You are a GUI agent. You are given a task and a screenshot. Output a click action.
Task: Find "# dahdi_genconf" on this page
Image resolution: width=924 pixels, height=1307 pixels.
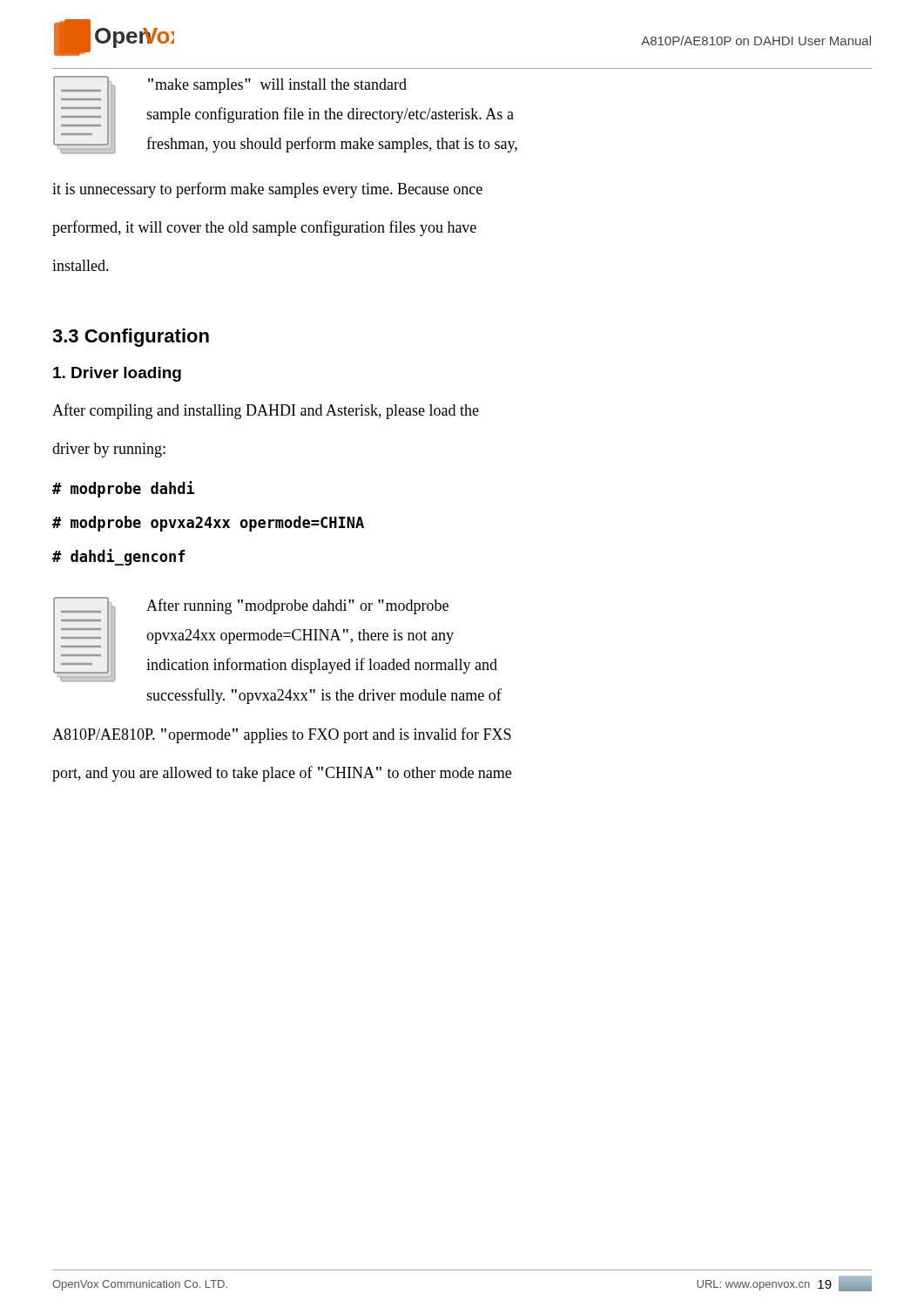[x=119, y=557]
